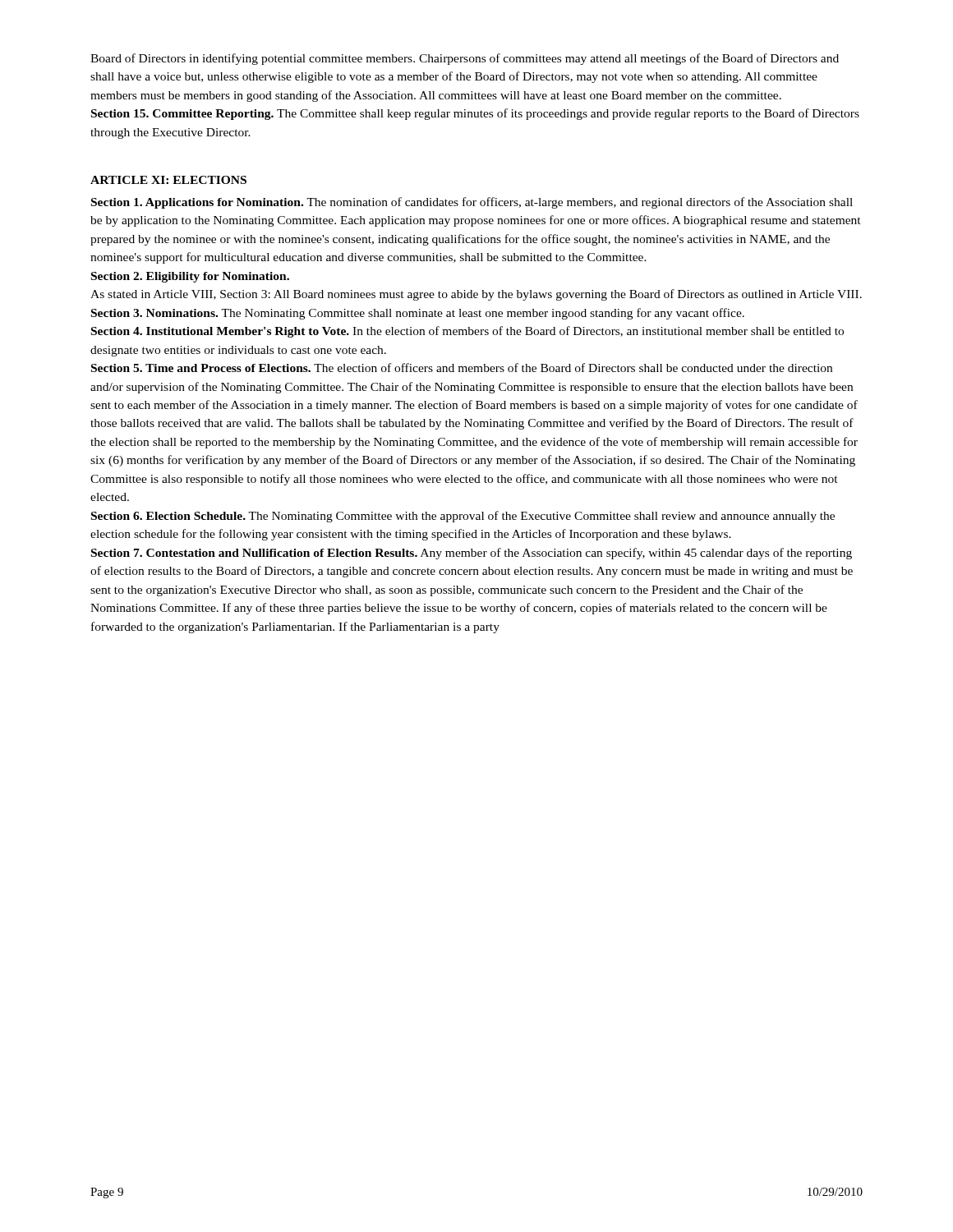Find the text block that reads "Section 2. Eligibility for"
Viewport: 953px width, 1232px height.
476,285
